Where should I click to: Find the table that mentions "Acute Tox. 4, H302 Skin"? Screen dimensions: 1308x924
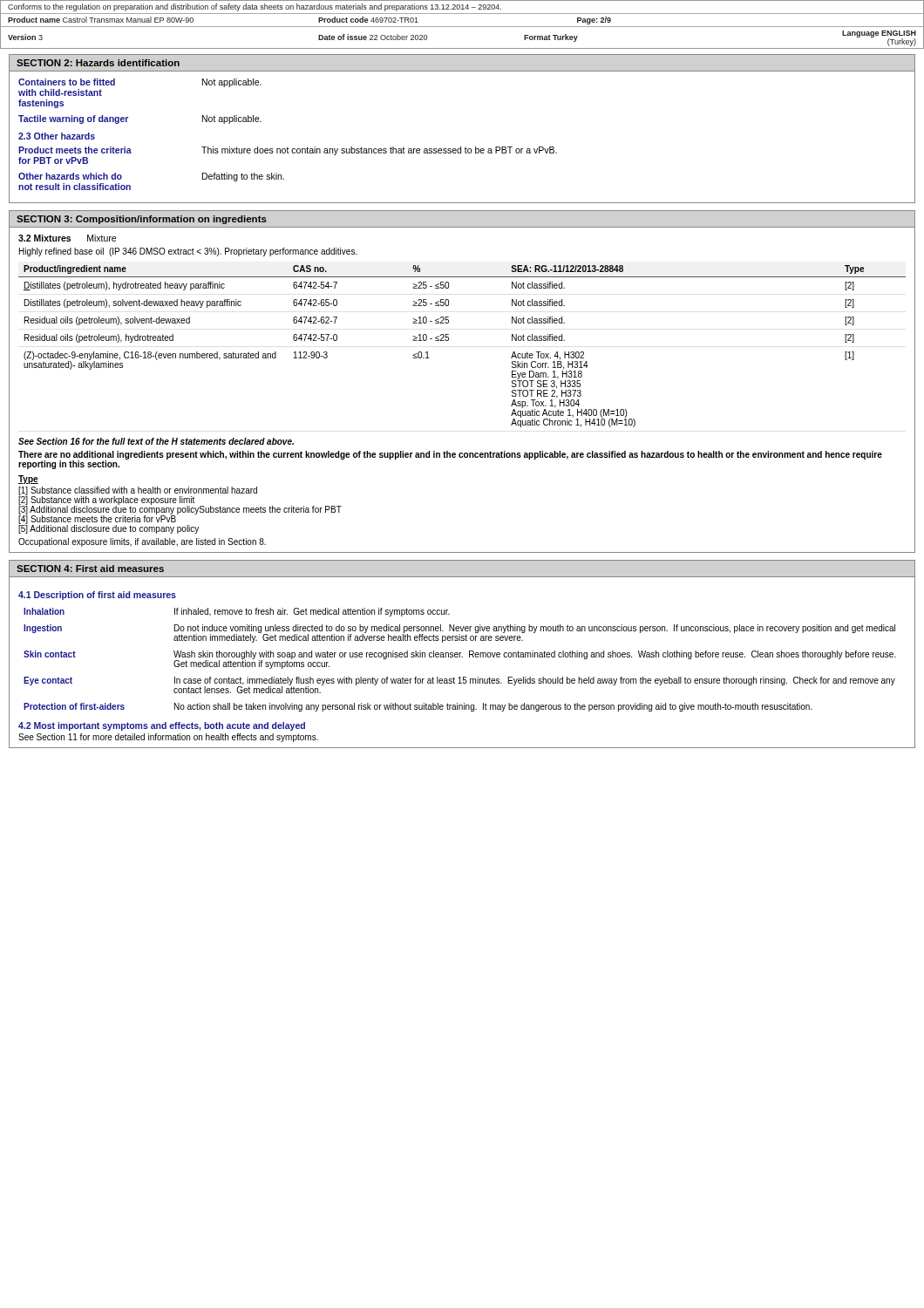(x=462, y=347)
